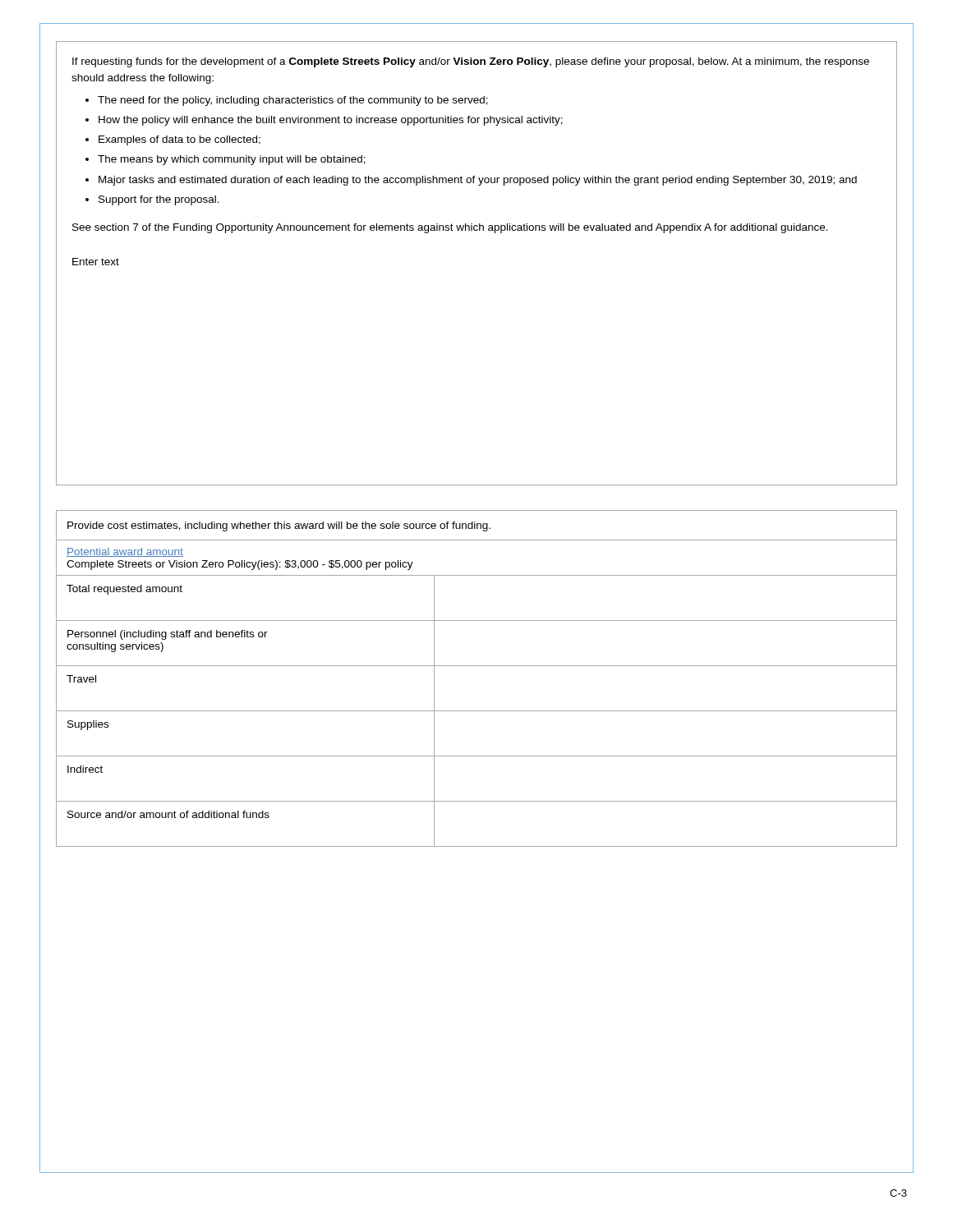Find the element starting "Major tasks and estimated duration of"
This screenshot has height=1232, width=953.
[478, 179]
